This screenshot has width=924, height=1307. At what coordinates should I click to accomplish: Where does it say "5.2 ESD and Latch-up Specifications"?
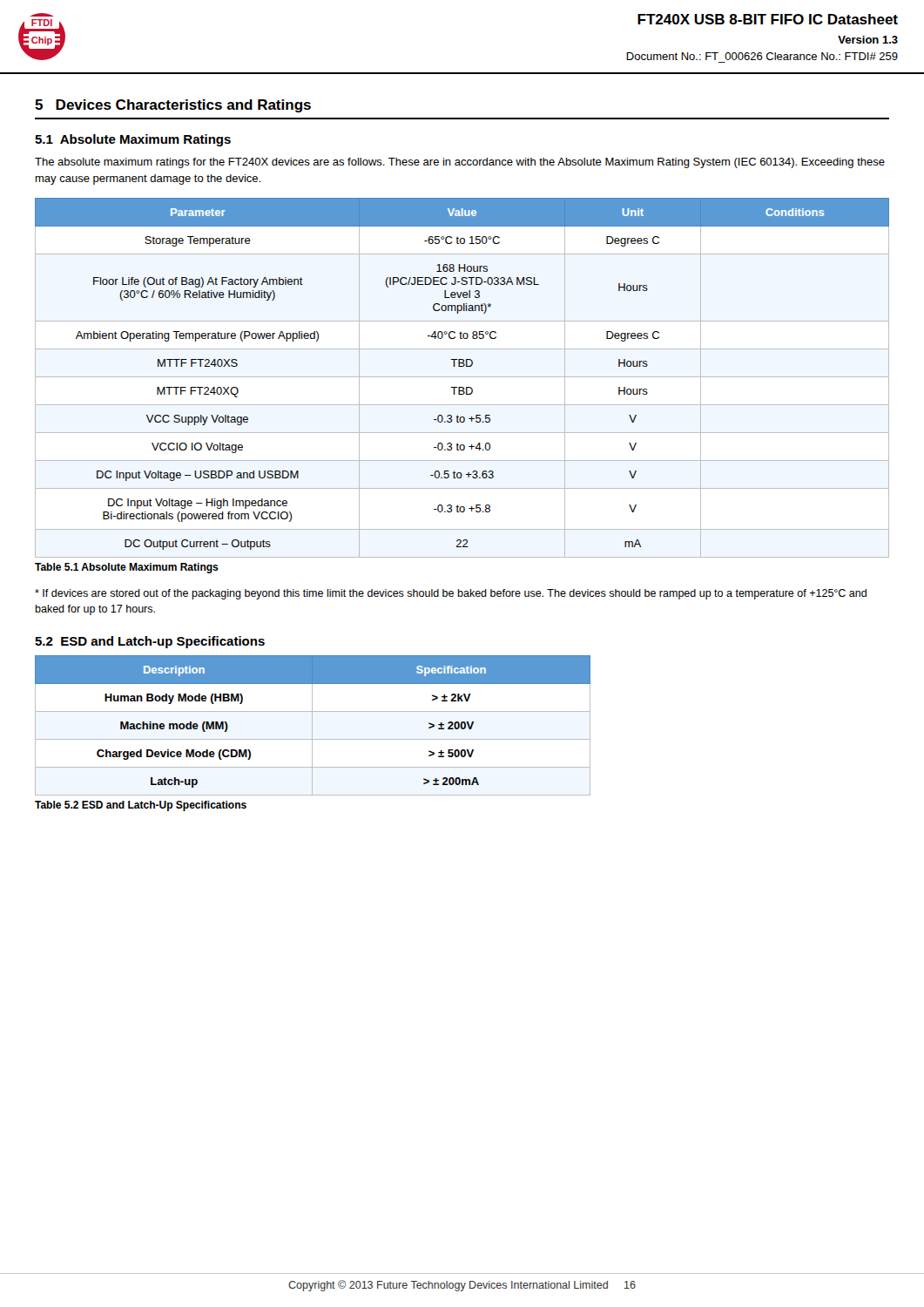coord(150,641)
